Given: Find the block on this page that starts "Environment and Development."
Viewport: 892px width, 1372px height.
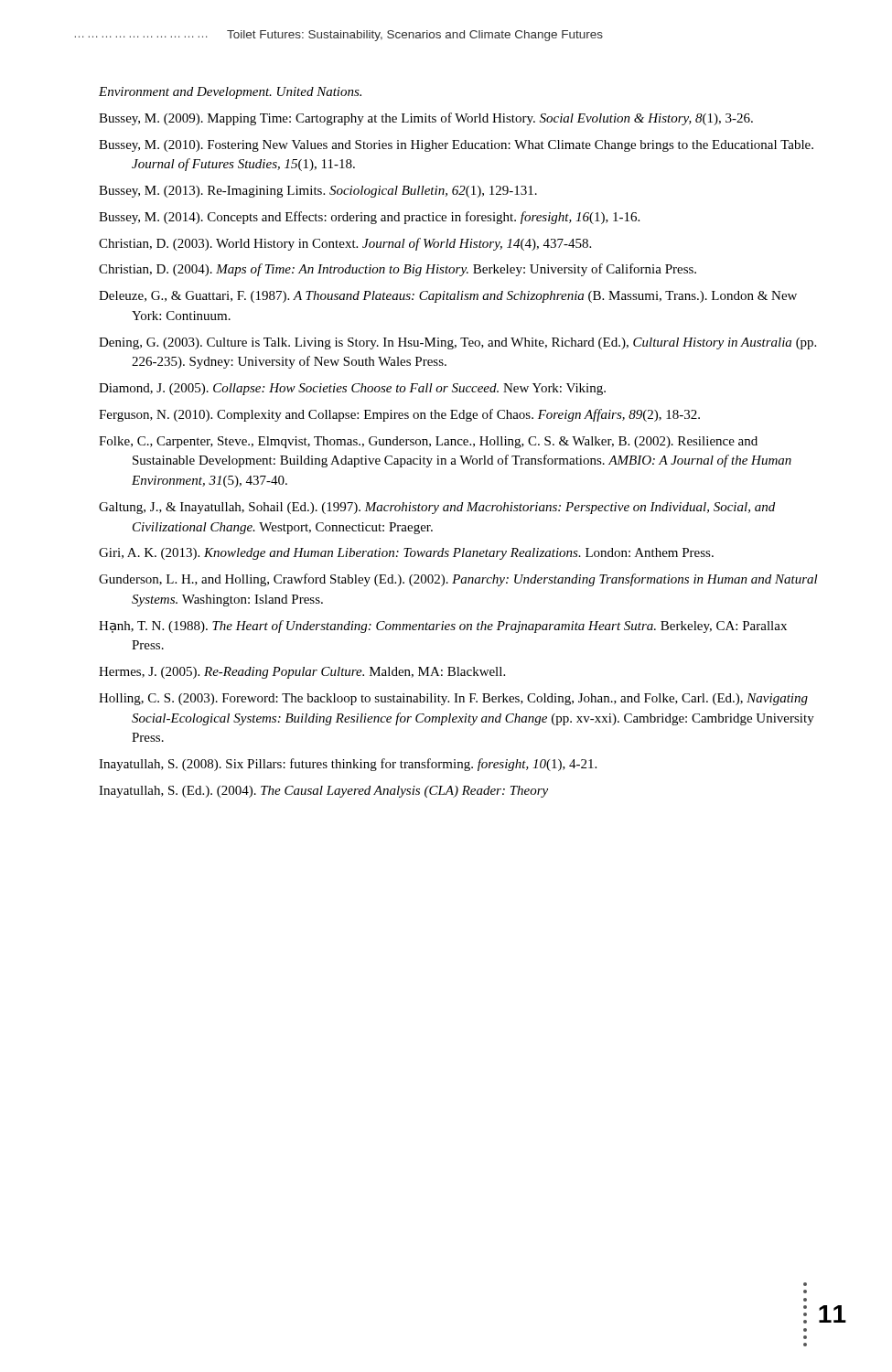Looking at the screenshot, I should click(231, 91).
